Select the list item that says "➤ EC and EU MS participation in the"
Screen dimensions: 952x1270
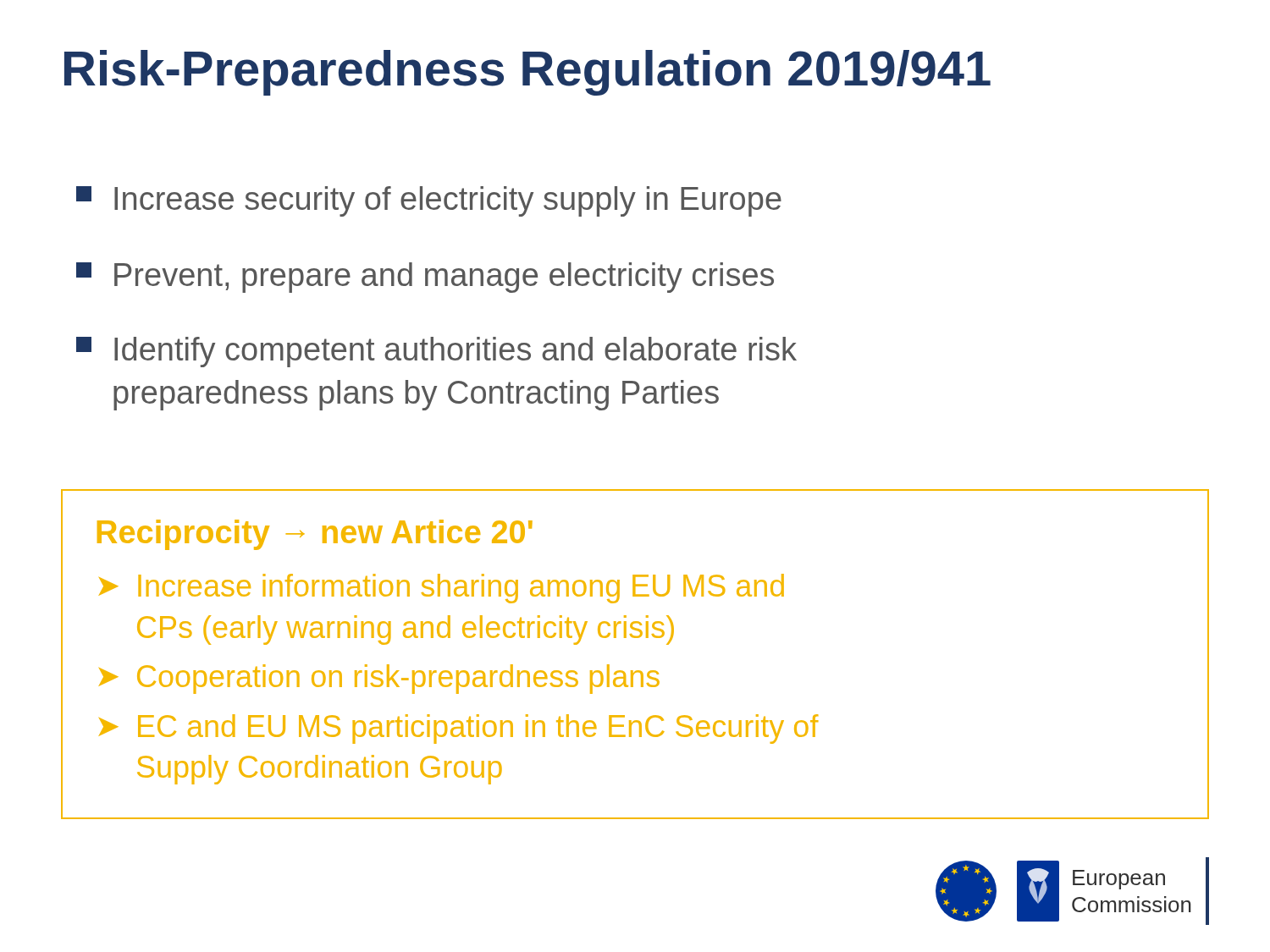click(457, 748)
